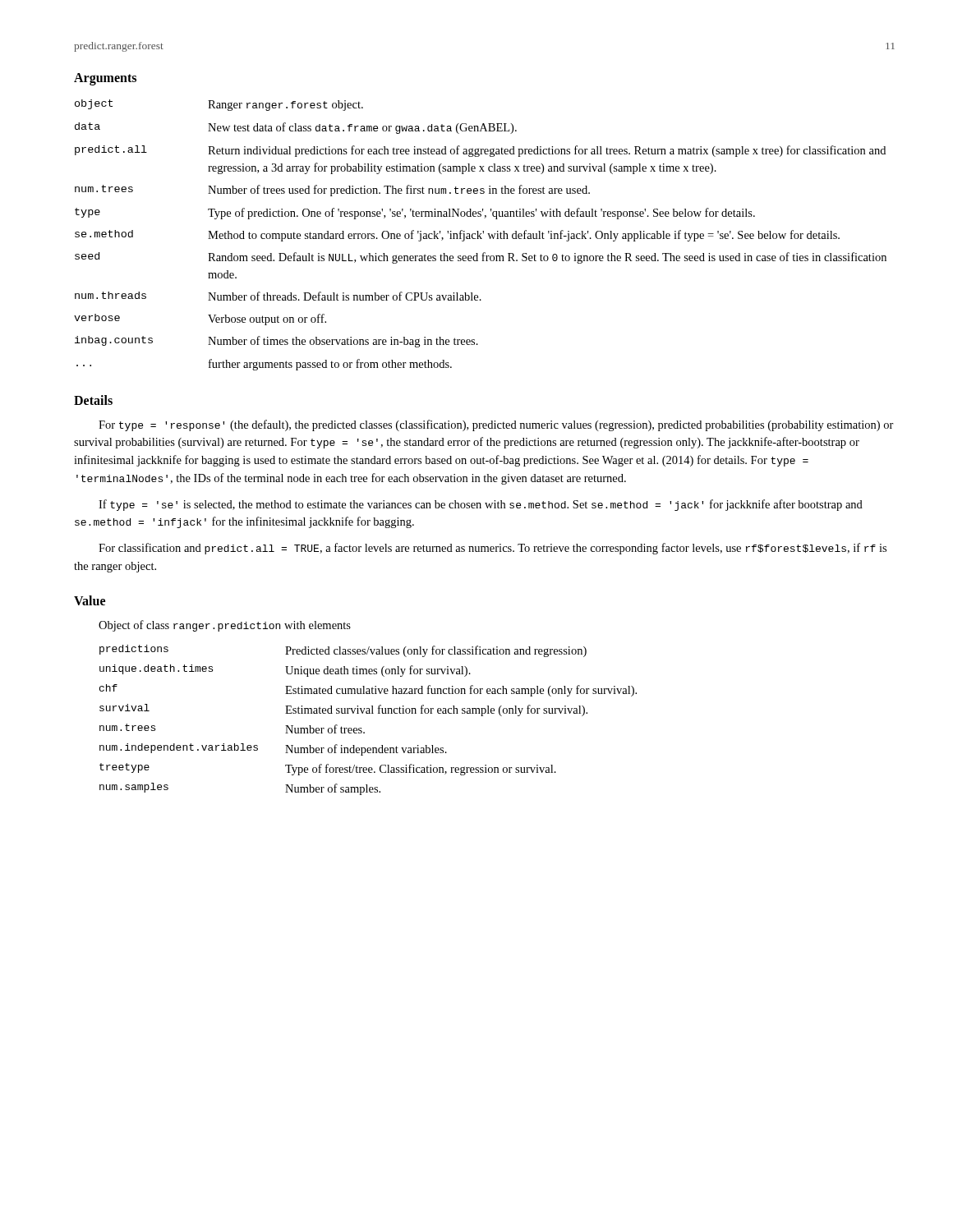Locate the block starting "Object of class"
Image resolution: width=953 pixels, height=1232 pixels.
coord(225,625)
